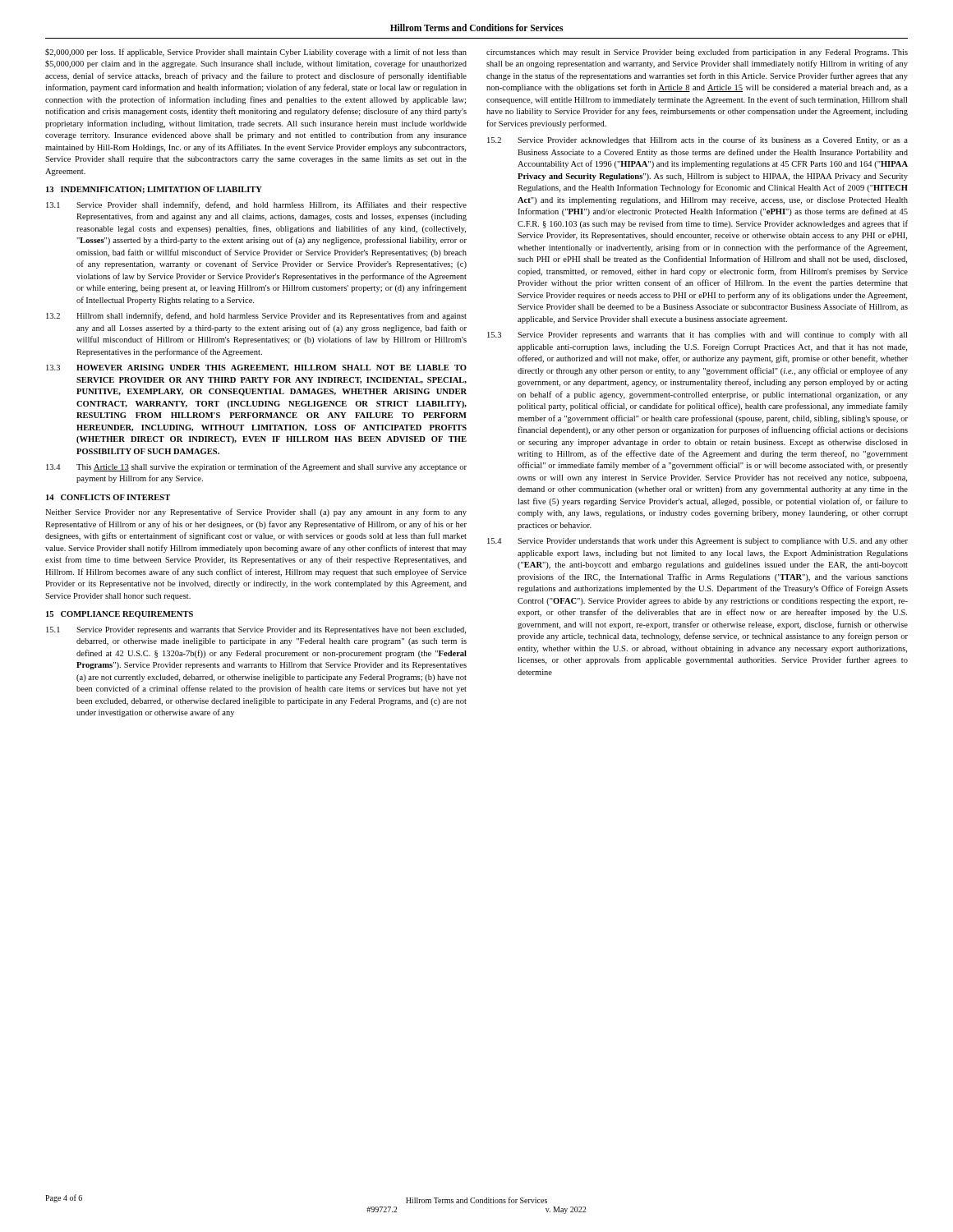This screenshot has height=1232, width=953.
Task: Find the text starting "15.4 Service Provider understands that work under this"
Action: 697,607
